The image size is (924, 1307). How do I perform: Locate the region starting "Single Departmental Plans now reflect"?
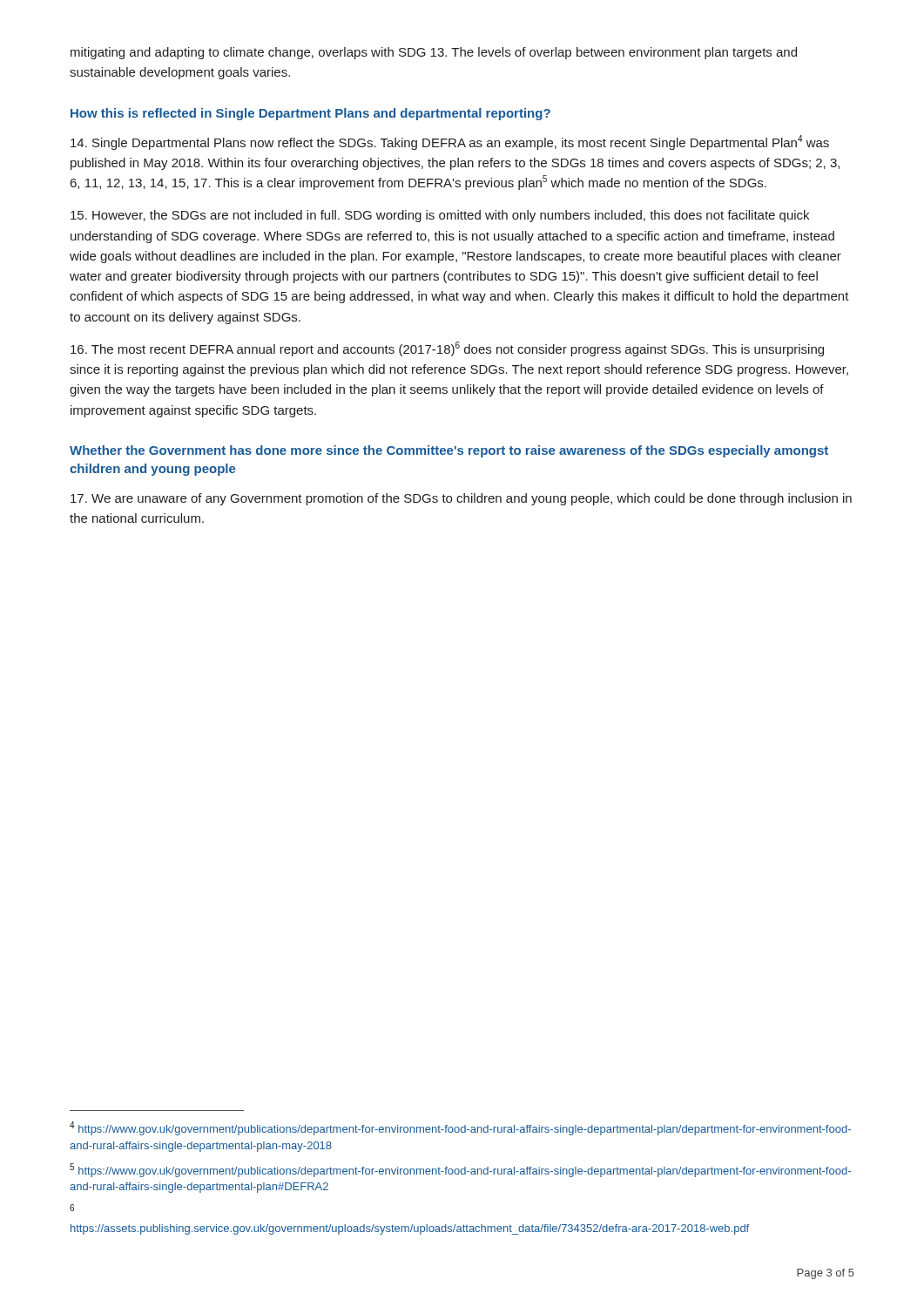point(462,162)
